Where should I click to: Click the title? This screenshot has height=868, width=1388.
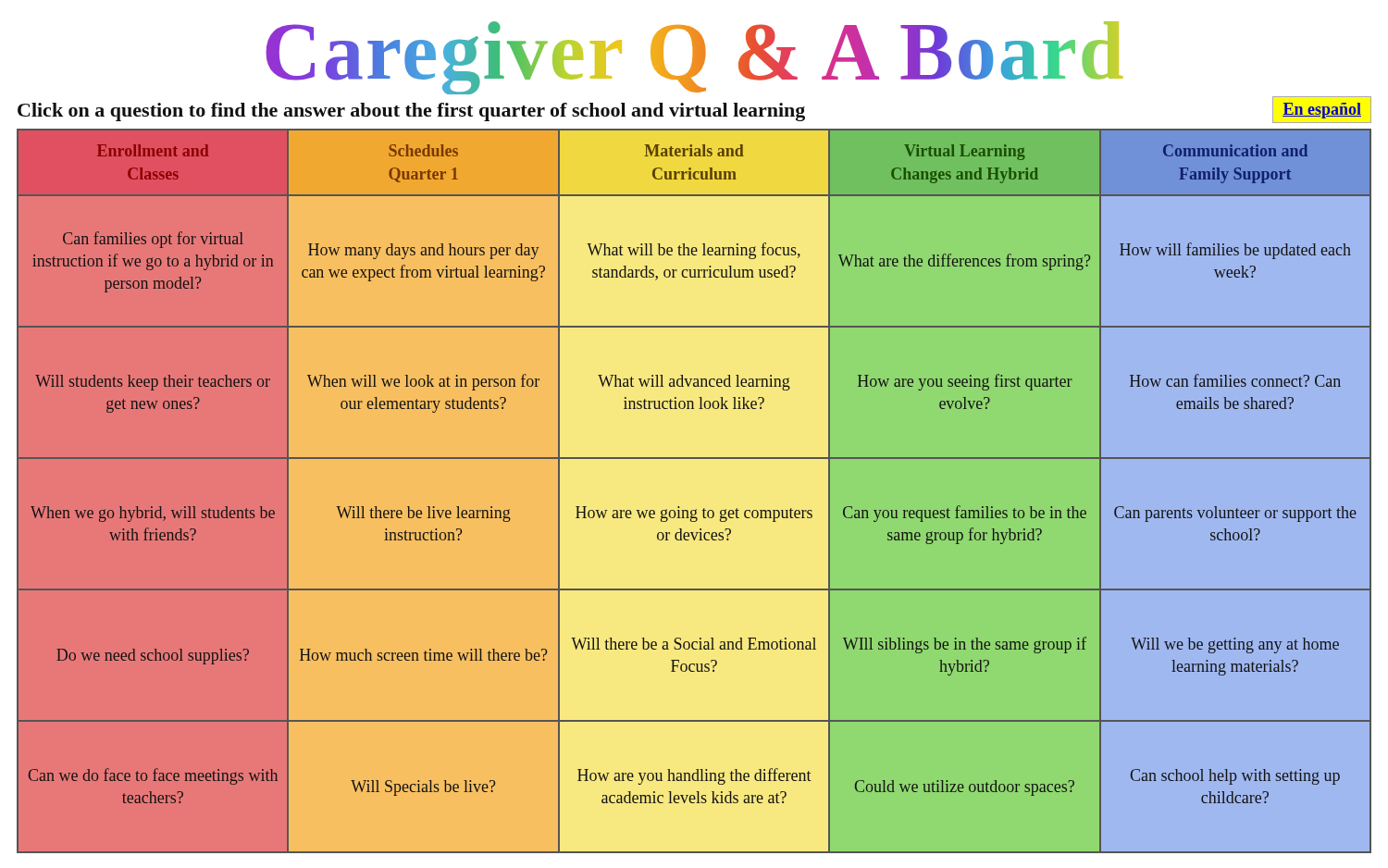tap(694, 51)
